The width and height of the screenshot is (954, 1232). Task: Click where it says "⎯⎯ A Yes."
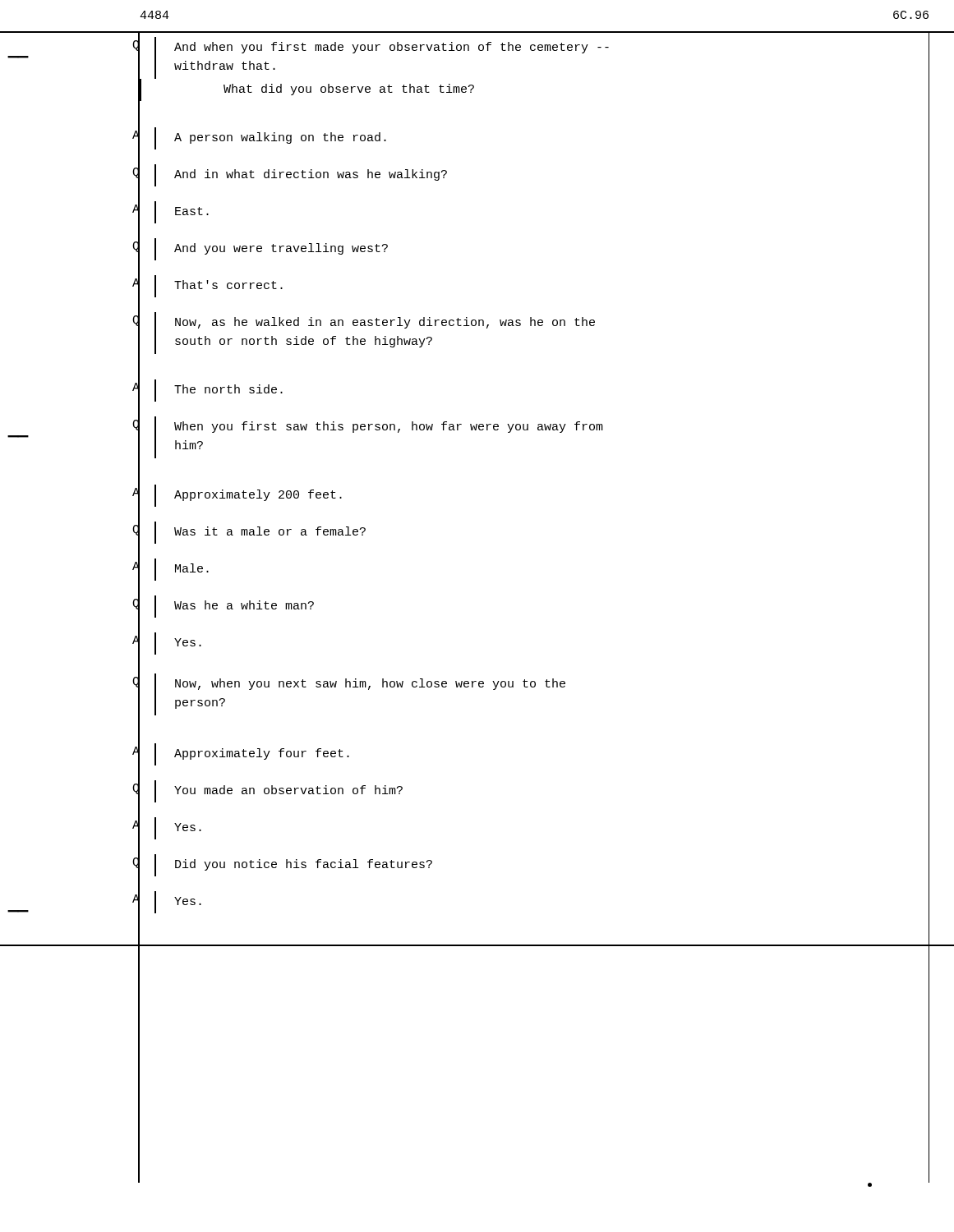pyautogui.click(x=18, y=910)
